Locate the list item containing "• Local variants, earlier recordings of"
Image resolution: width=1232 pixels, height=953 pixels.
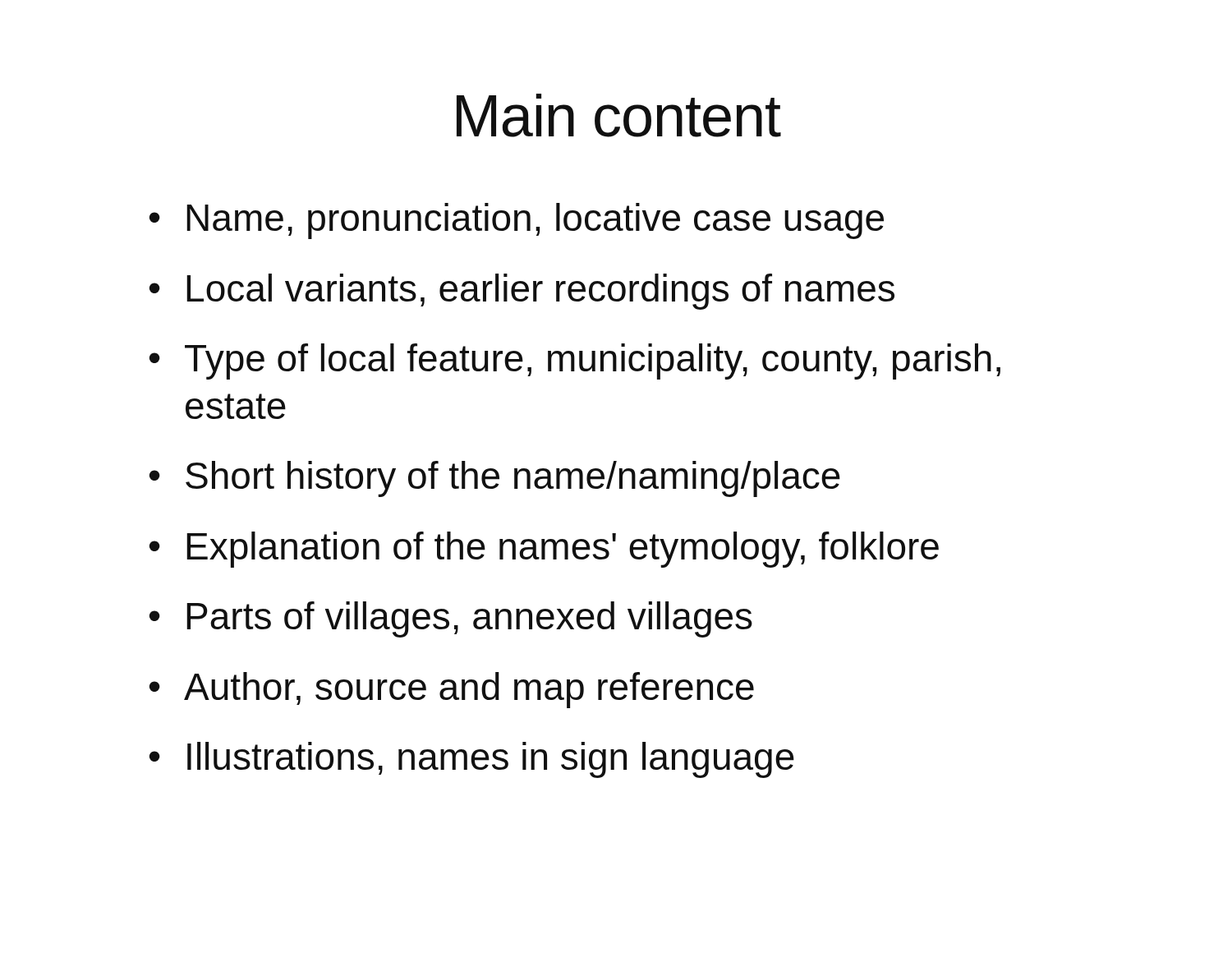[522, 289]
